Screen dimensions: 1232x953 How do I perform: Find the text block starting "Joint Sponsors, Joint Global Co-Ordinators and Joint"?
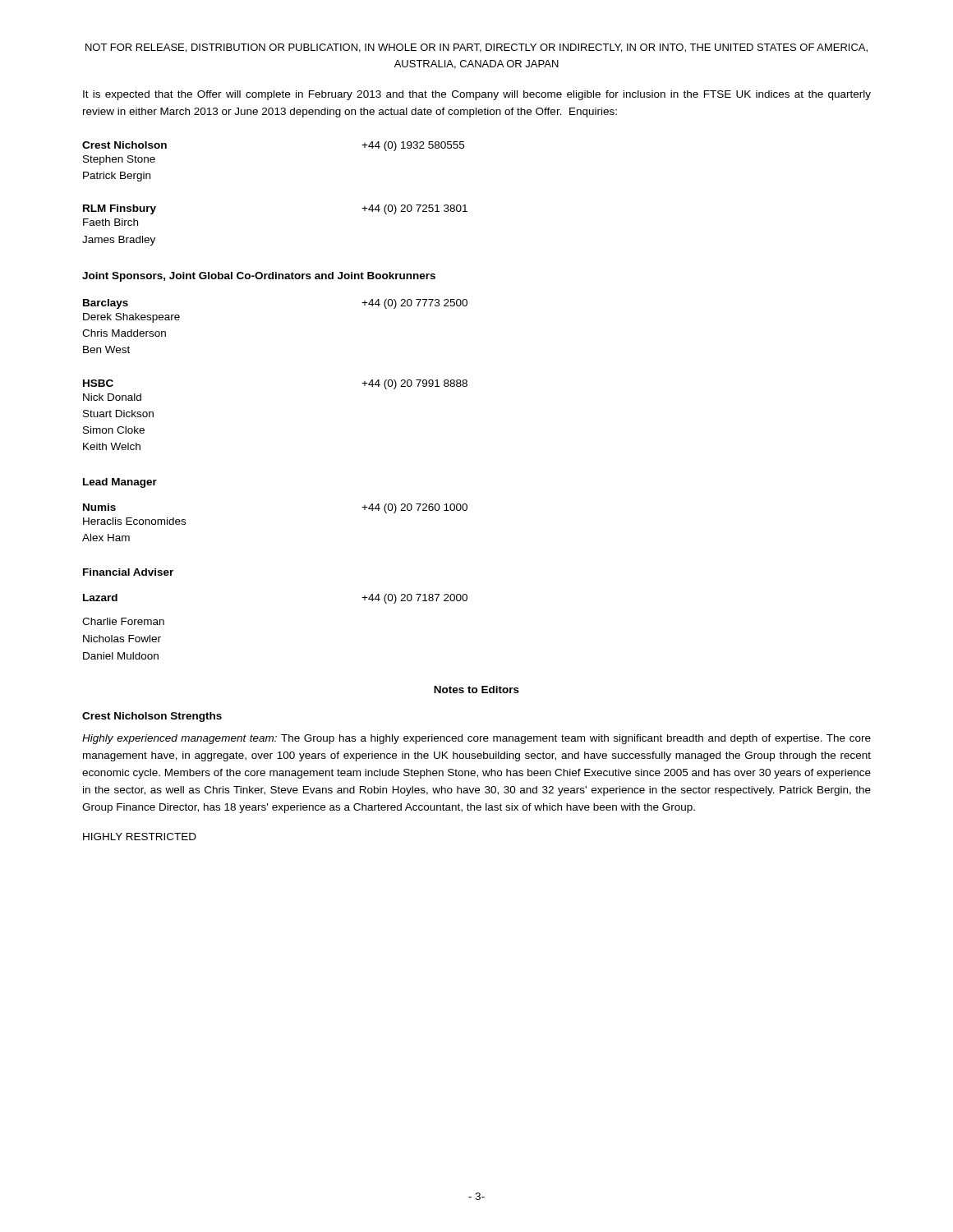[x=259, y=275]
